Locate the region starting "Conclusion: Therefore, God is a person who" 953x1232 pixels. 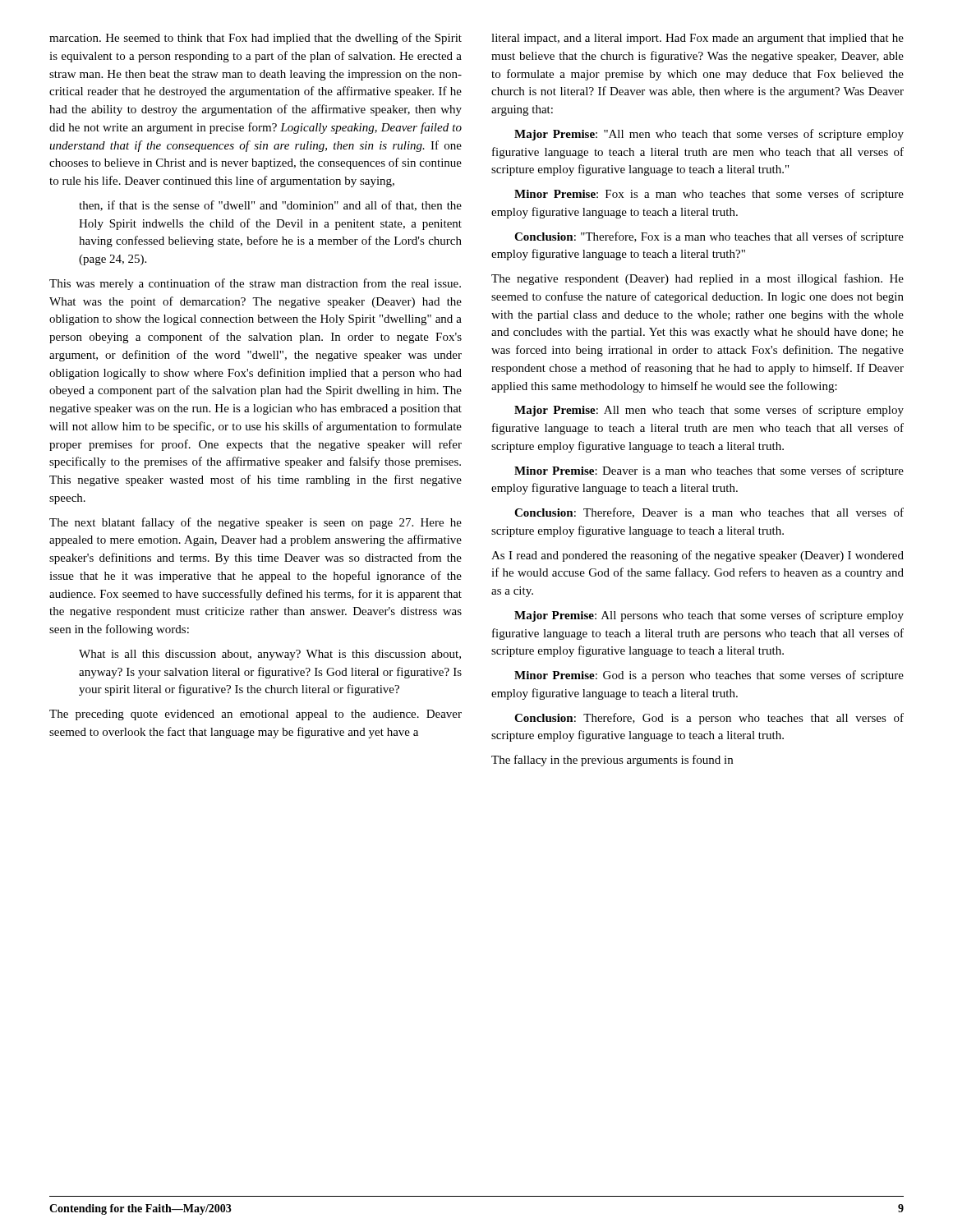[x=698, y=727]
